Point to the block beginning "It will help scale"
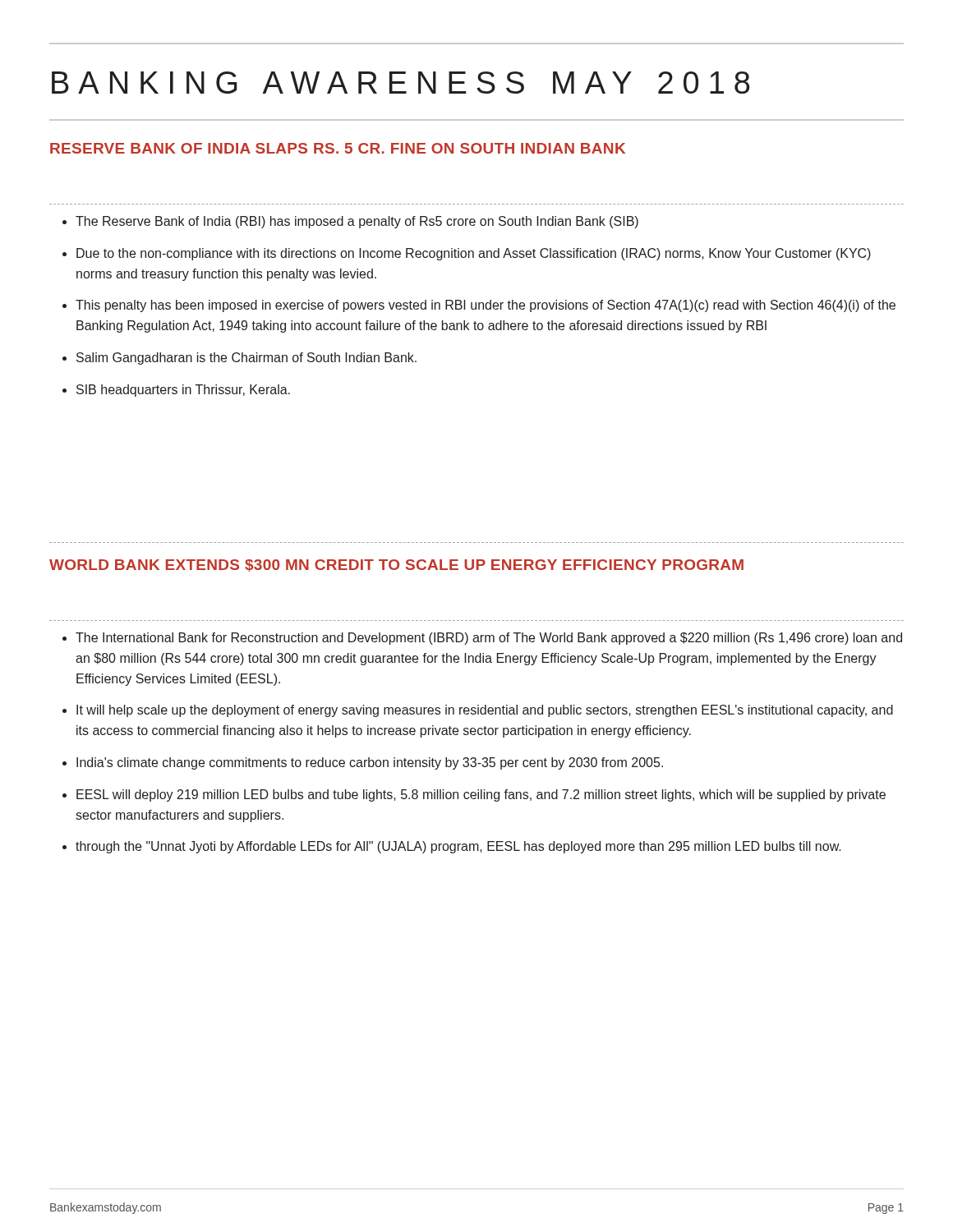The height and width of the screenshot is (1232, 953). click(x=484, y=721)
